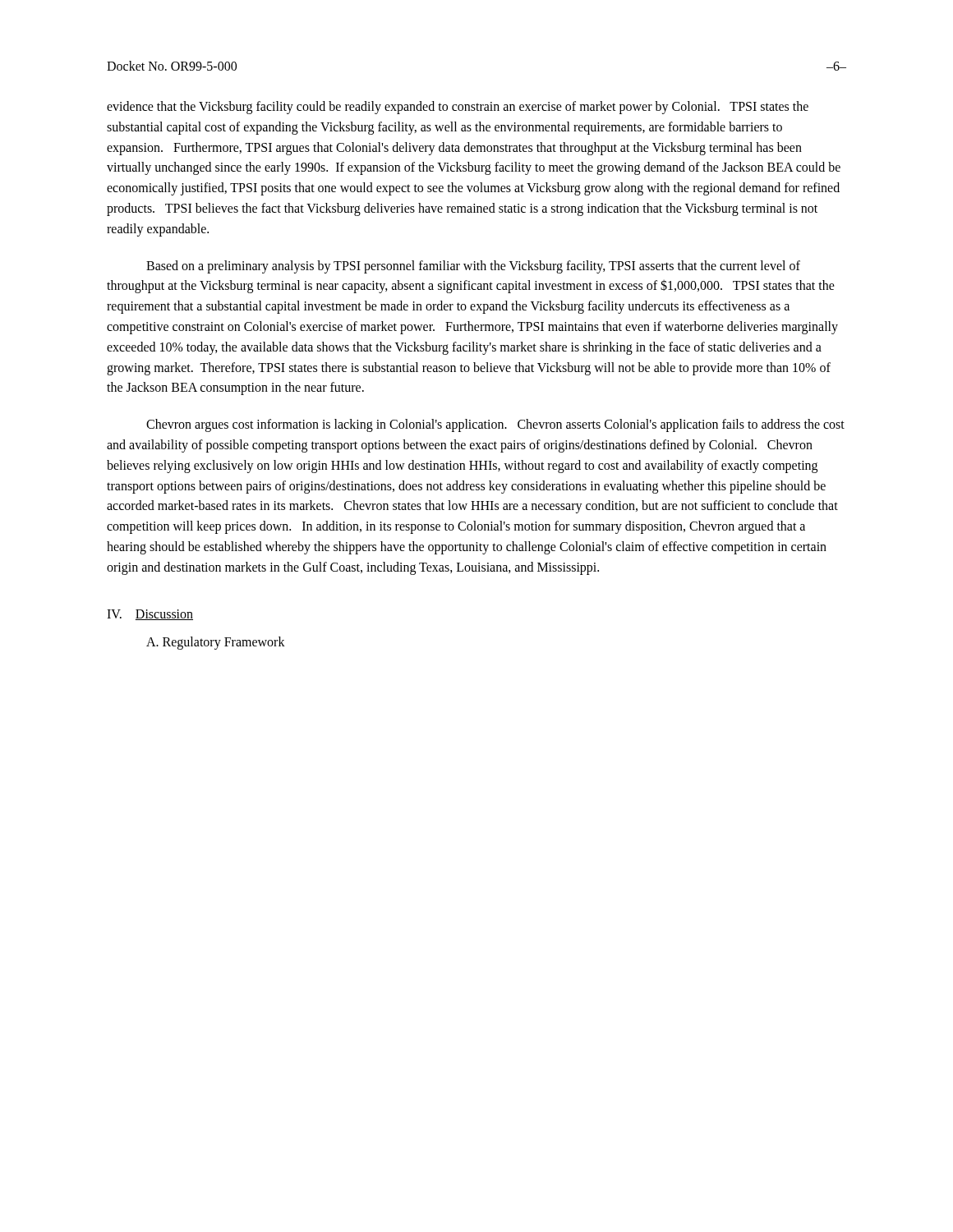
Task: Locate the block of text that opens with "evidence that the Vicksburg"
Action: (x=474, y=167)
